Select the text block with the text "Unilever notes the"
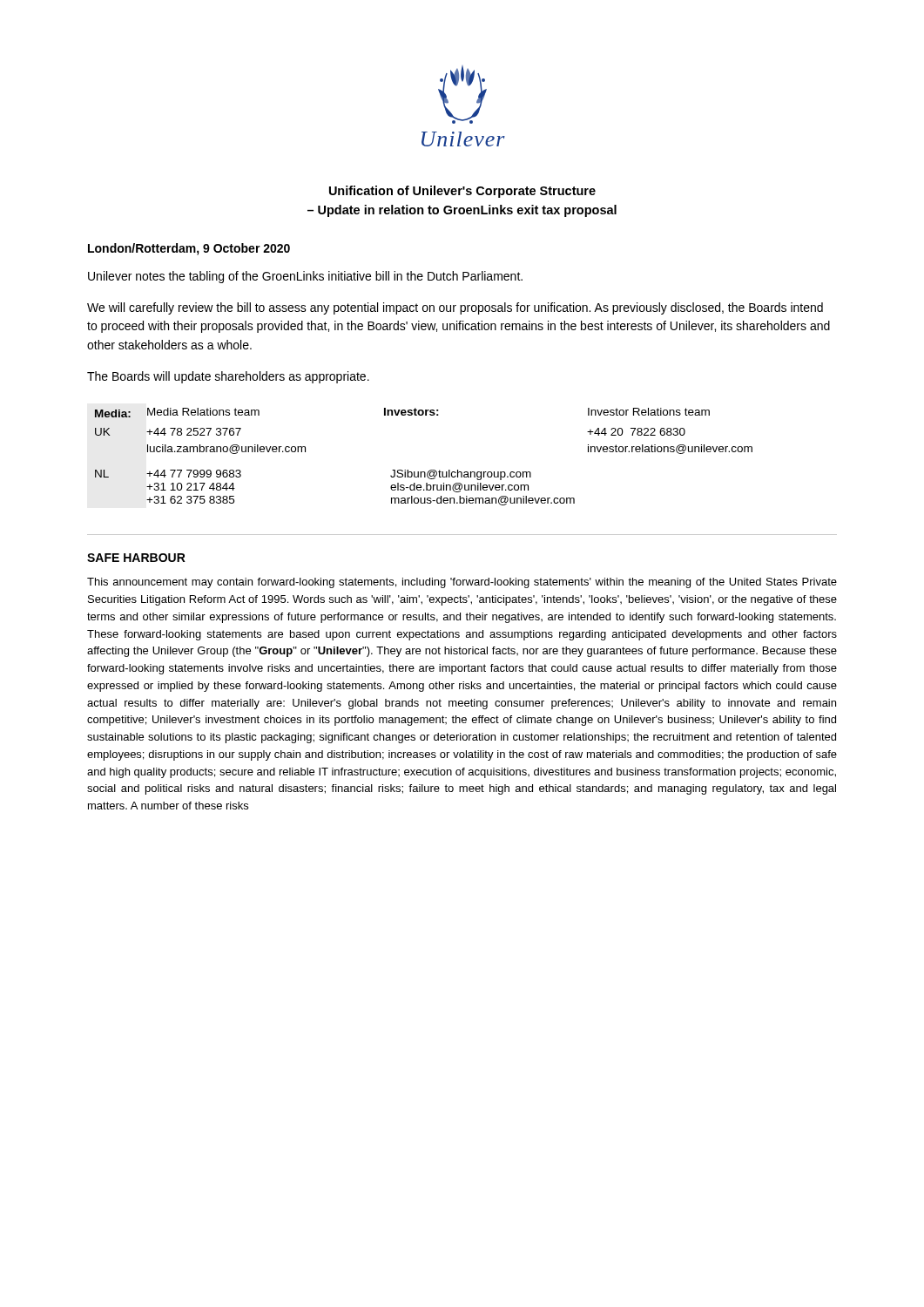 [x=305, y=276]
